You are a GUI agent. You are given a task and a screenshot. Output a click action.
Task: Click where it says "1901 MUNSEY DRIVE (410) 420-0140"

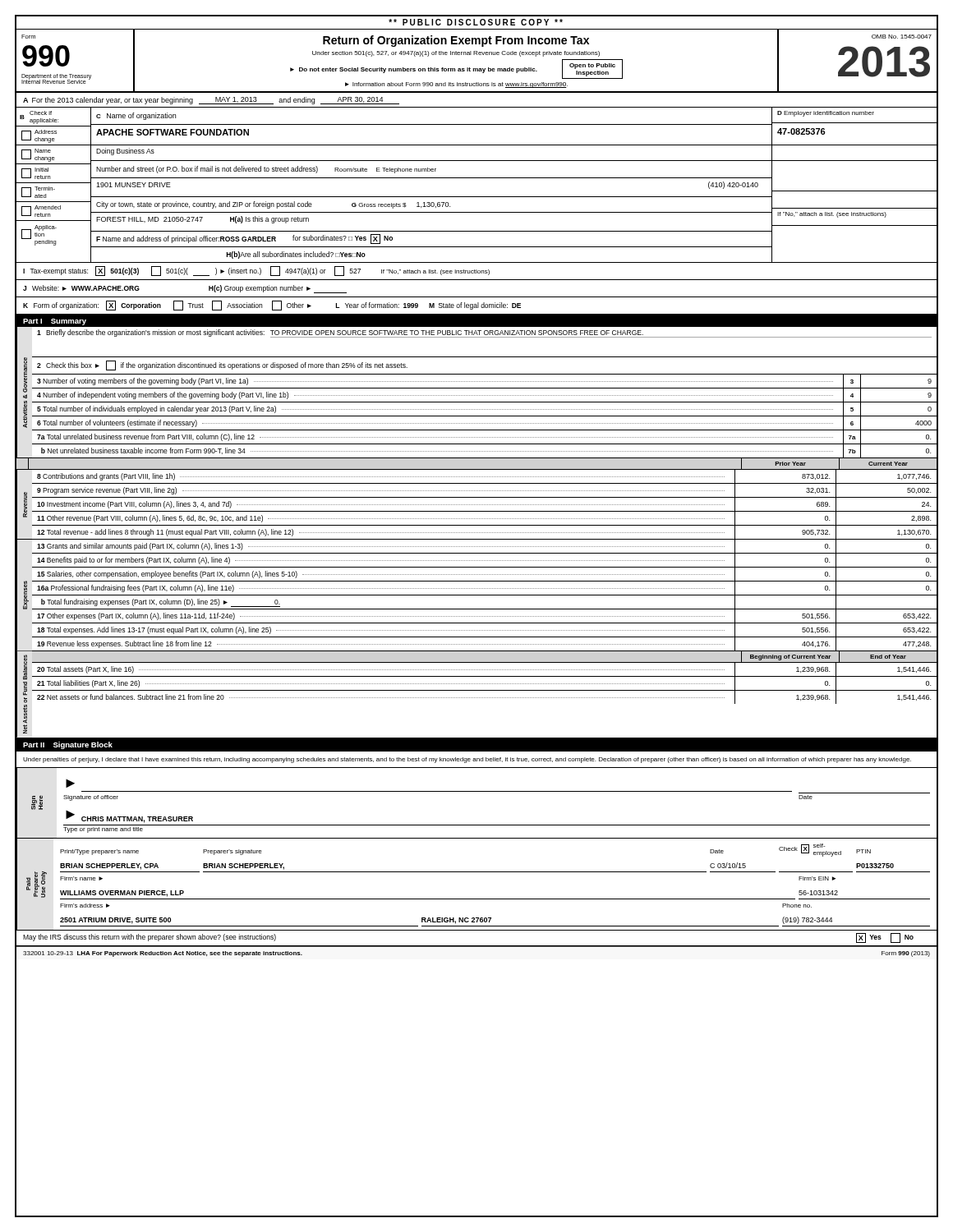(427, 185)
